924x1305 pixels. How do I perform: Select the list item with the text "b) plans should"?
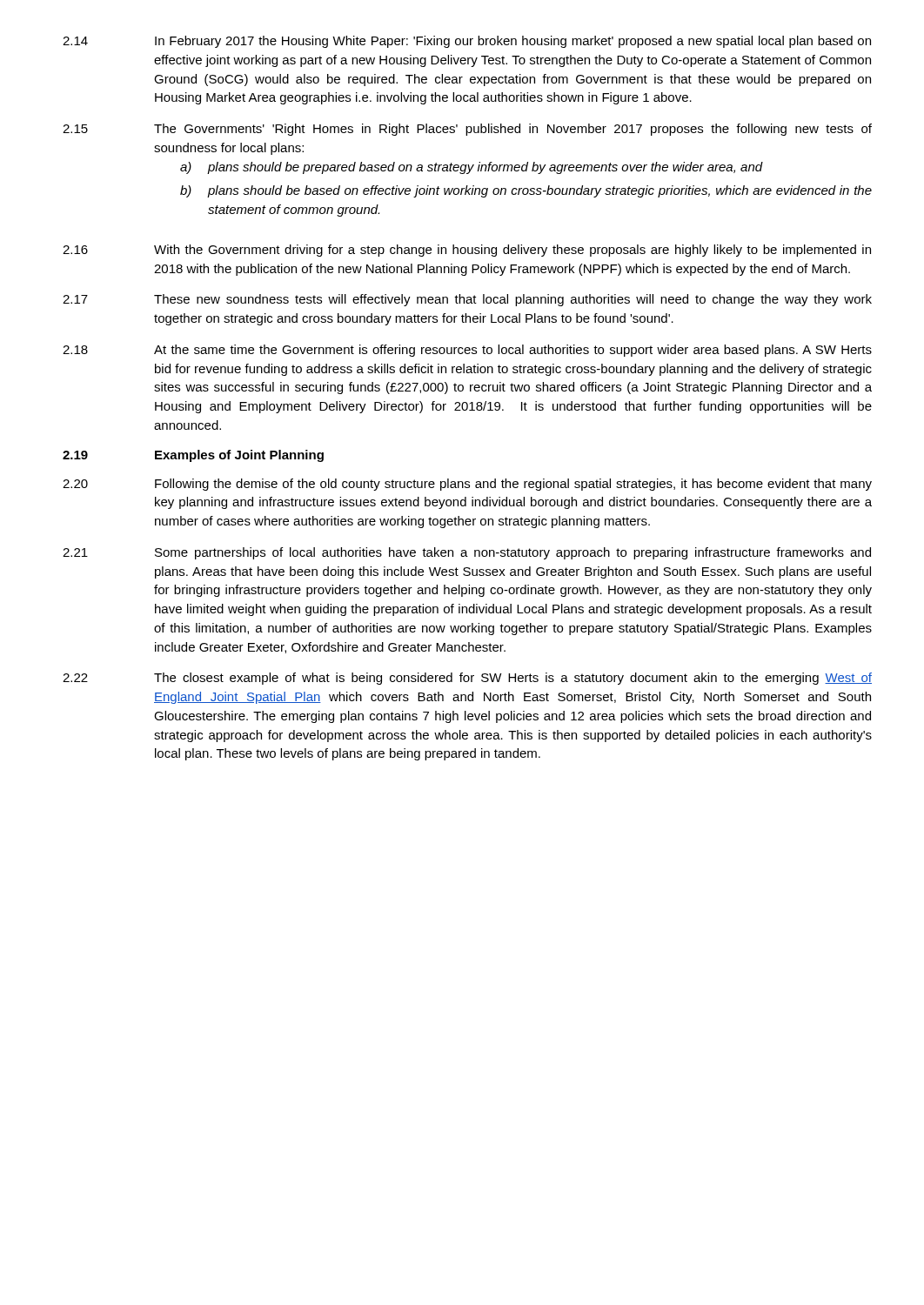[x=526, y=200]
